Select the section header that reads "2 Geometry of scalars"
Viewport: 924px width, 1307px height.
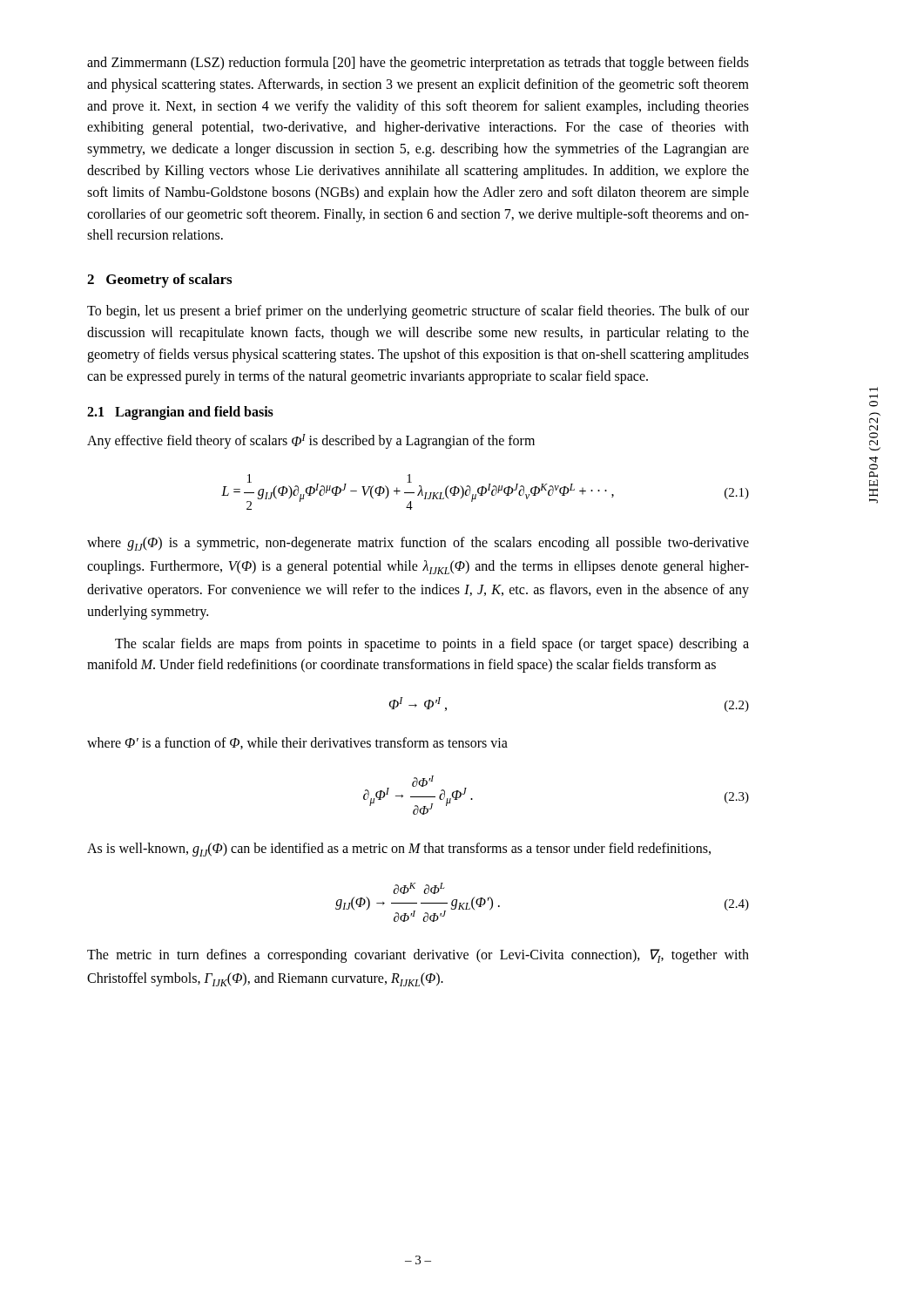[159, 281]
